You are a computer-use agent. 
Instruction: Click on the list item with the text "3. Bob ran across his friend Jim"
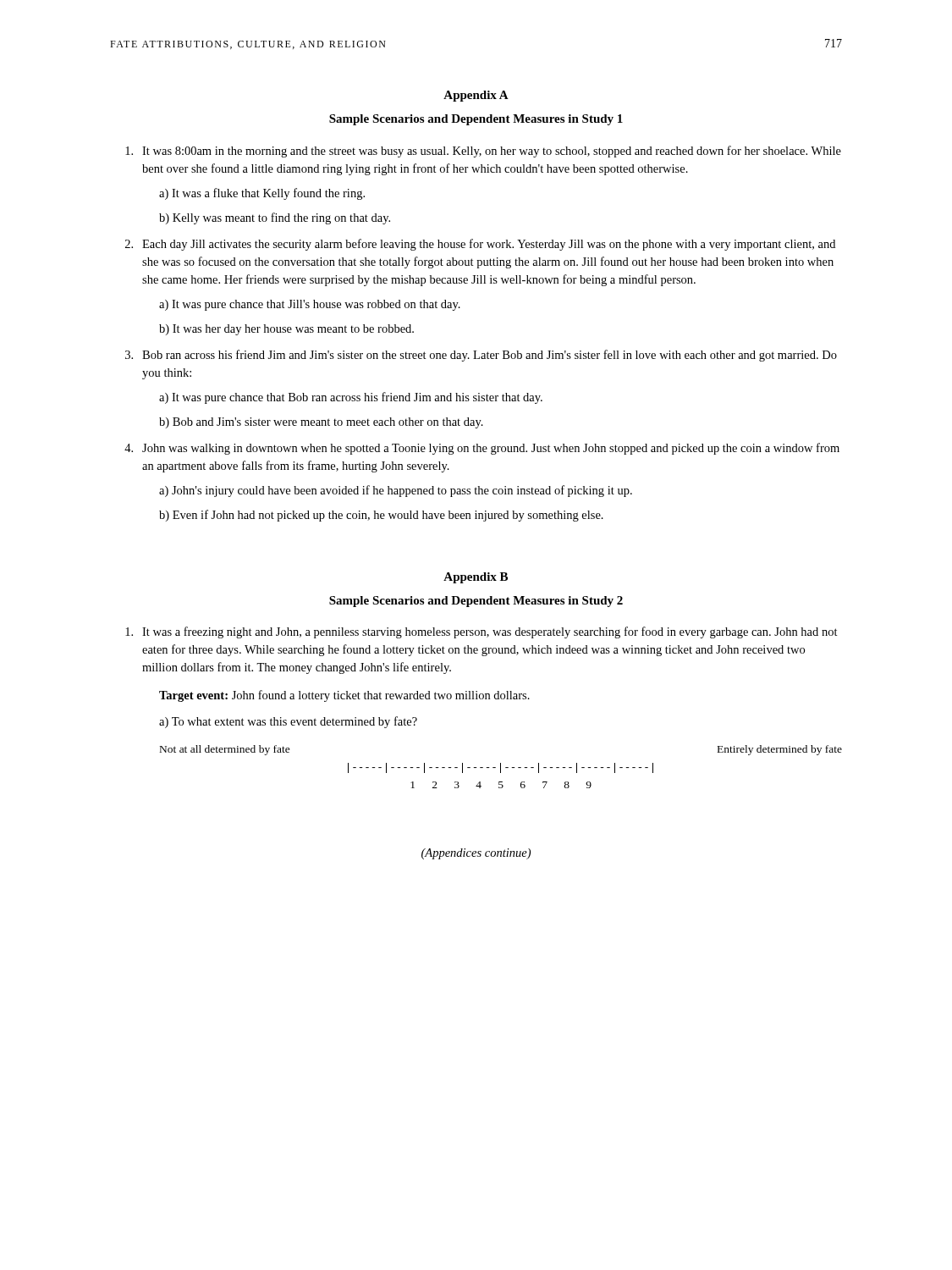pyautogui.click(x=476, y=388)
